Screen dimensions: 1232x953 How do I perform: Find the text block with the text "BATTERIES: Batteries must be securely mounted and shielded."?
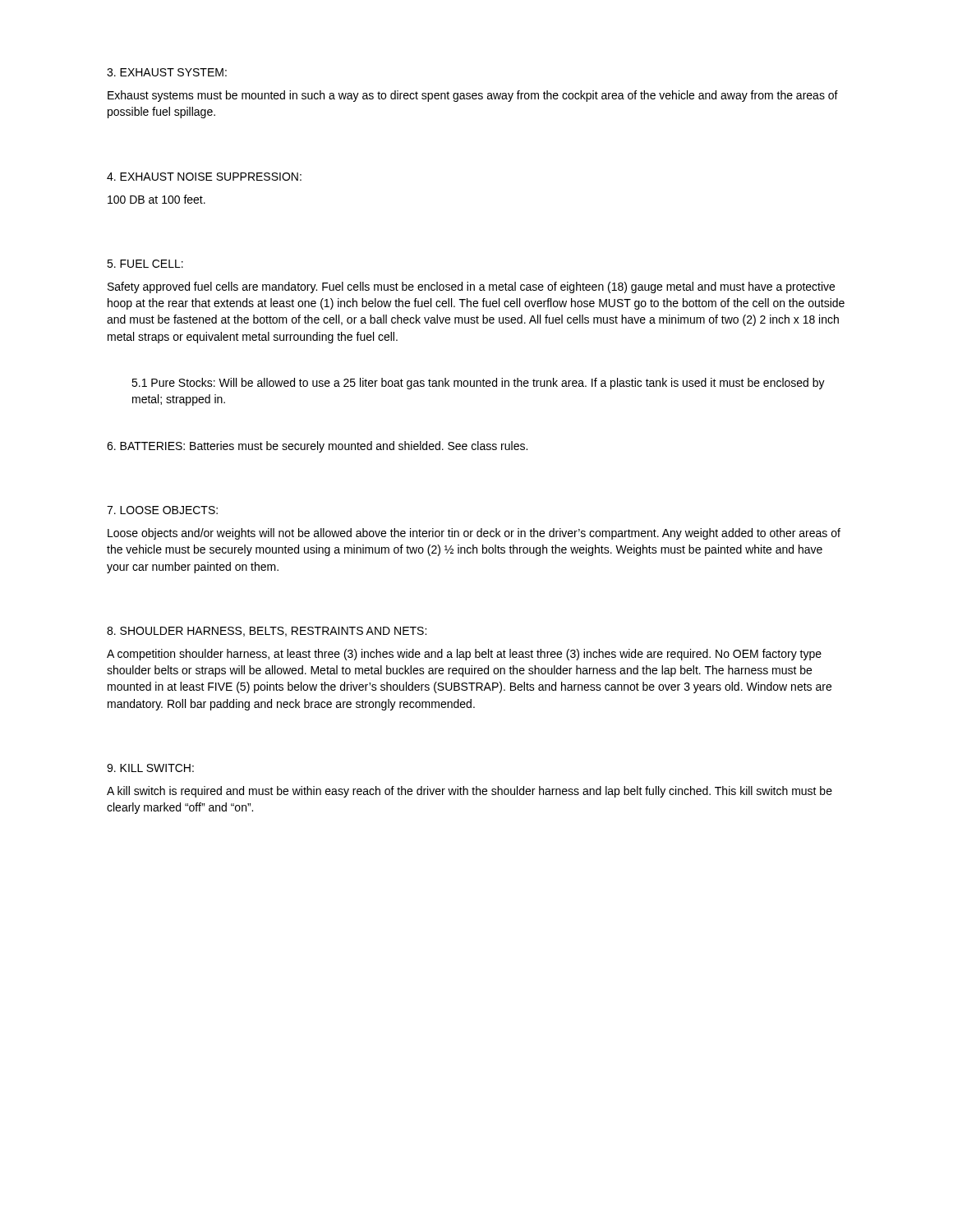point(318,446)
